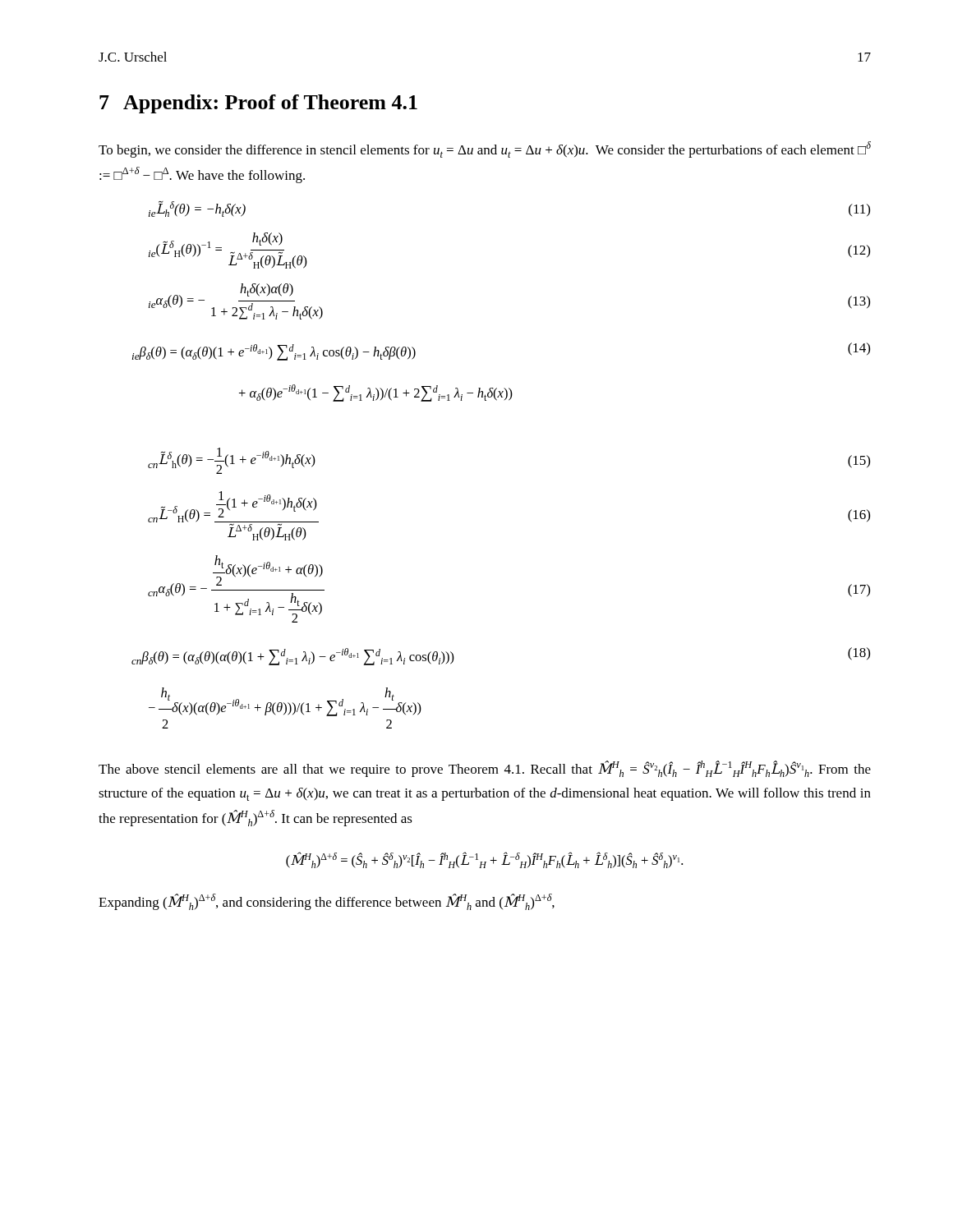The image size is (953, 1232).
Task: Point to the block starting "cnL̃δh(θ) = −12(1"
Action: (x=221, y=461)
